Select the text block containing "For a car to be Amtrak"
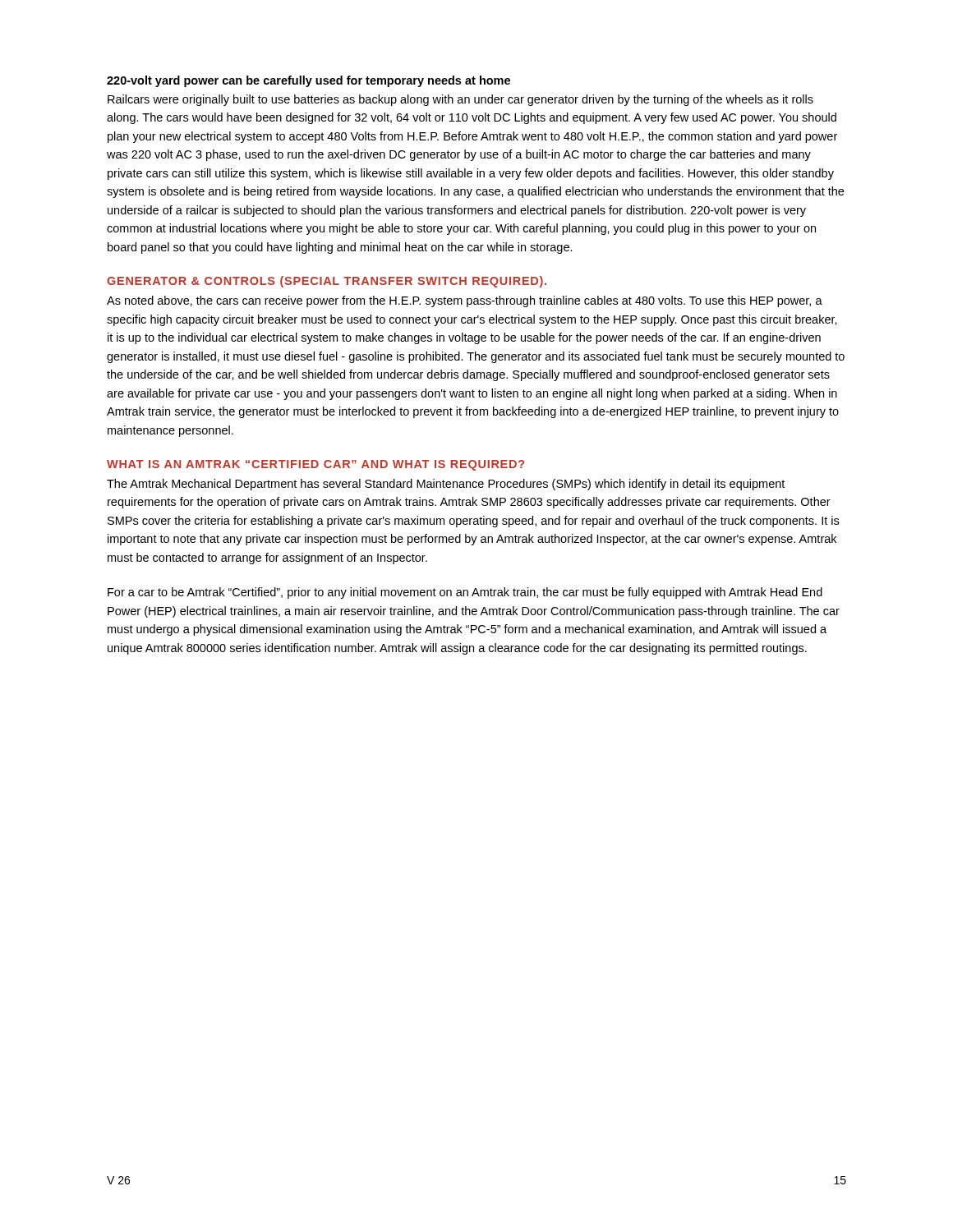Image resolution: width=953 pixels, height=1232 pixels. (473, 620)
